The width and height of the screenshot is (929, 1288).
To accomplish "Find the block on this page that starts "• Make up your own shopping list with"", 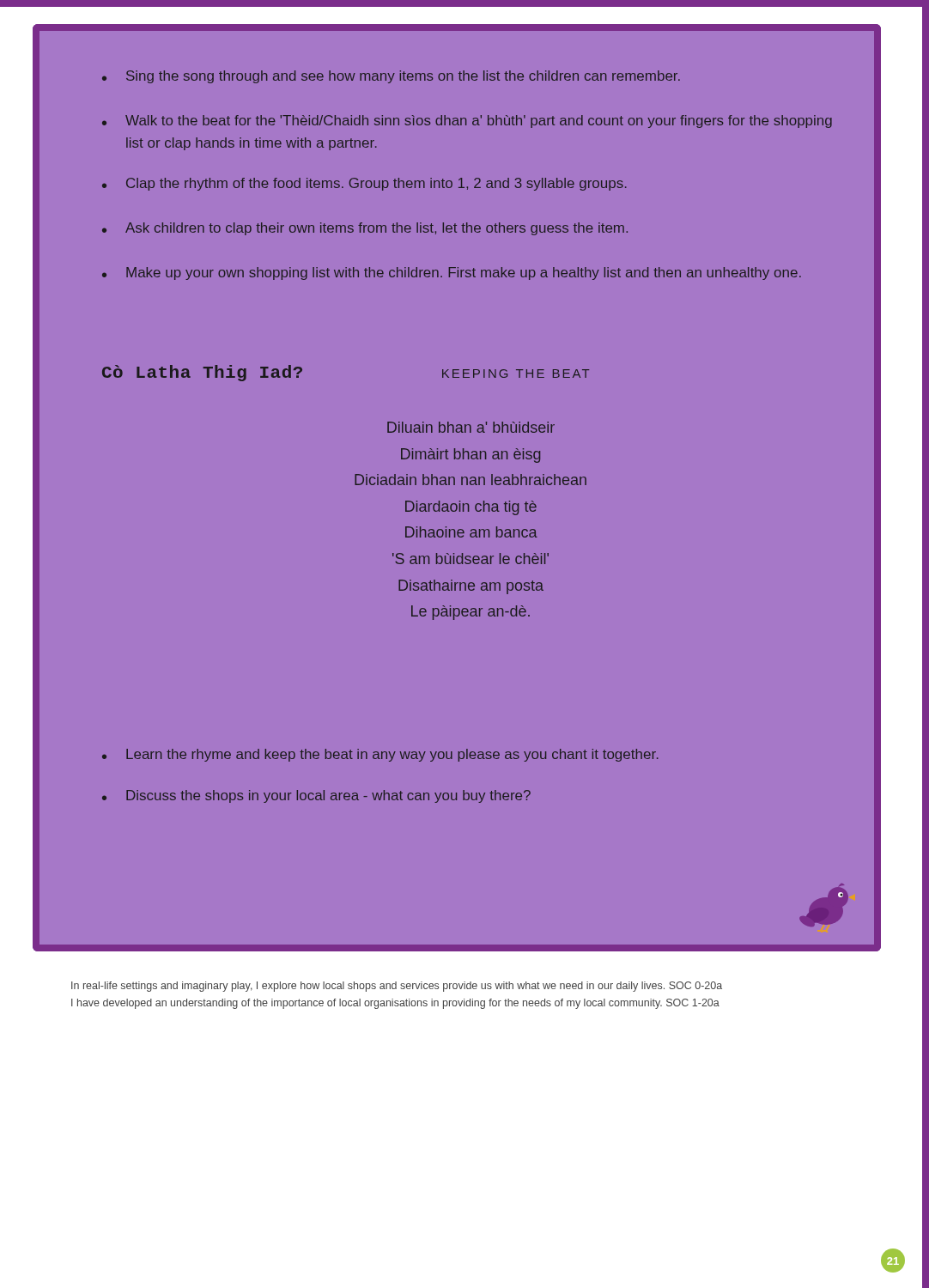I will [471, 275].
